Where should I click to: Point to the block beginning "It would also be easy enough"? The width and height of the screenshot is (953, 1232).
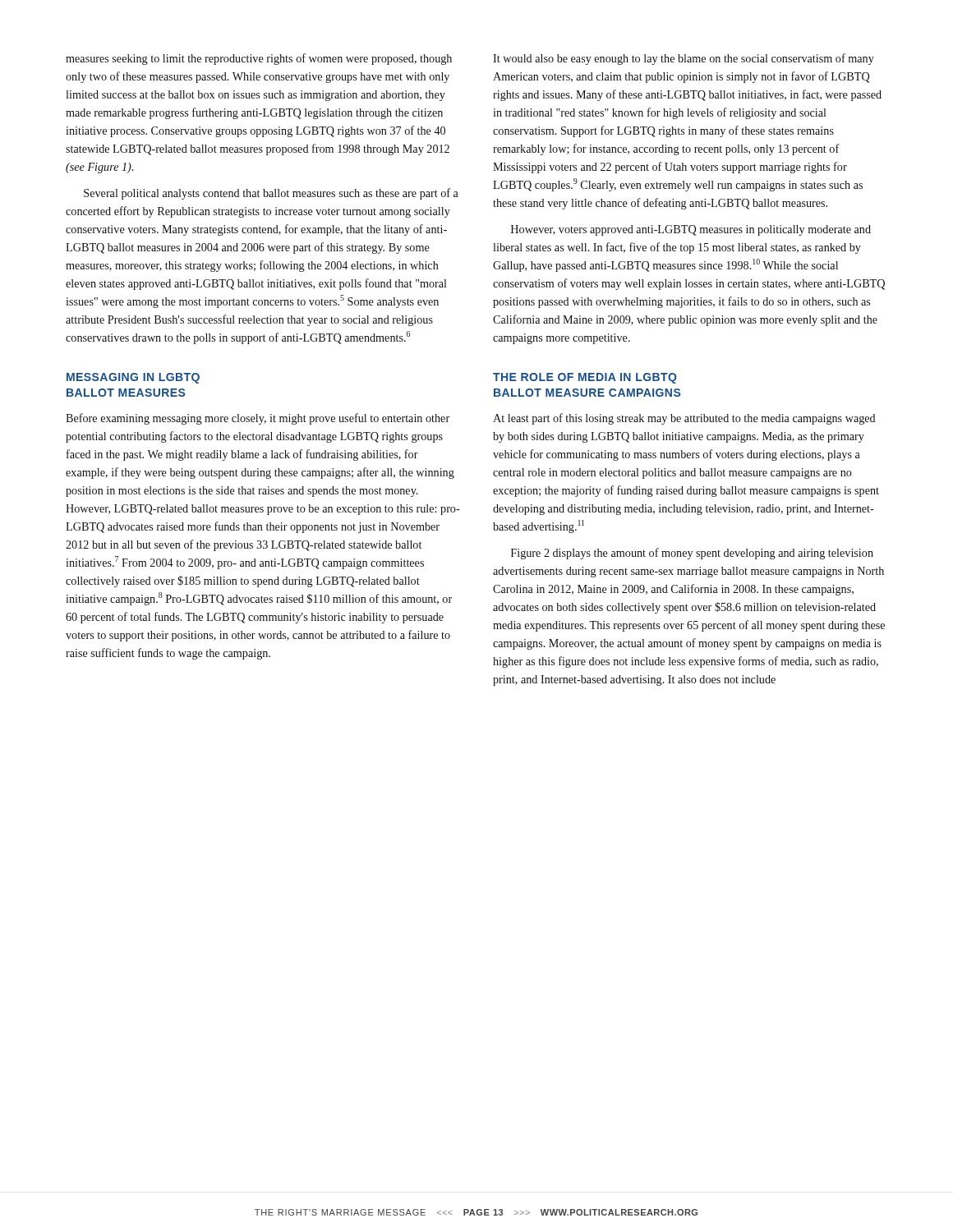click(x=690, y=198)
